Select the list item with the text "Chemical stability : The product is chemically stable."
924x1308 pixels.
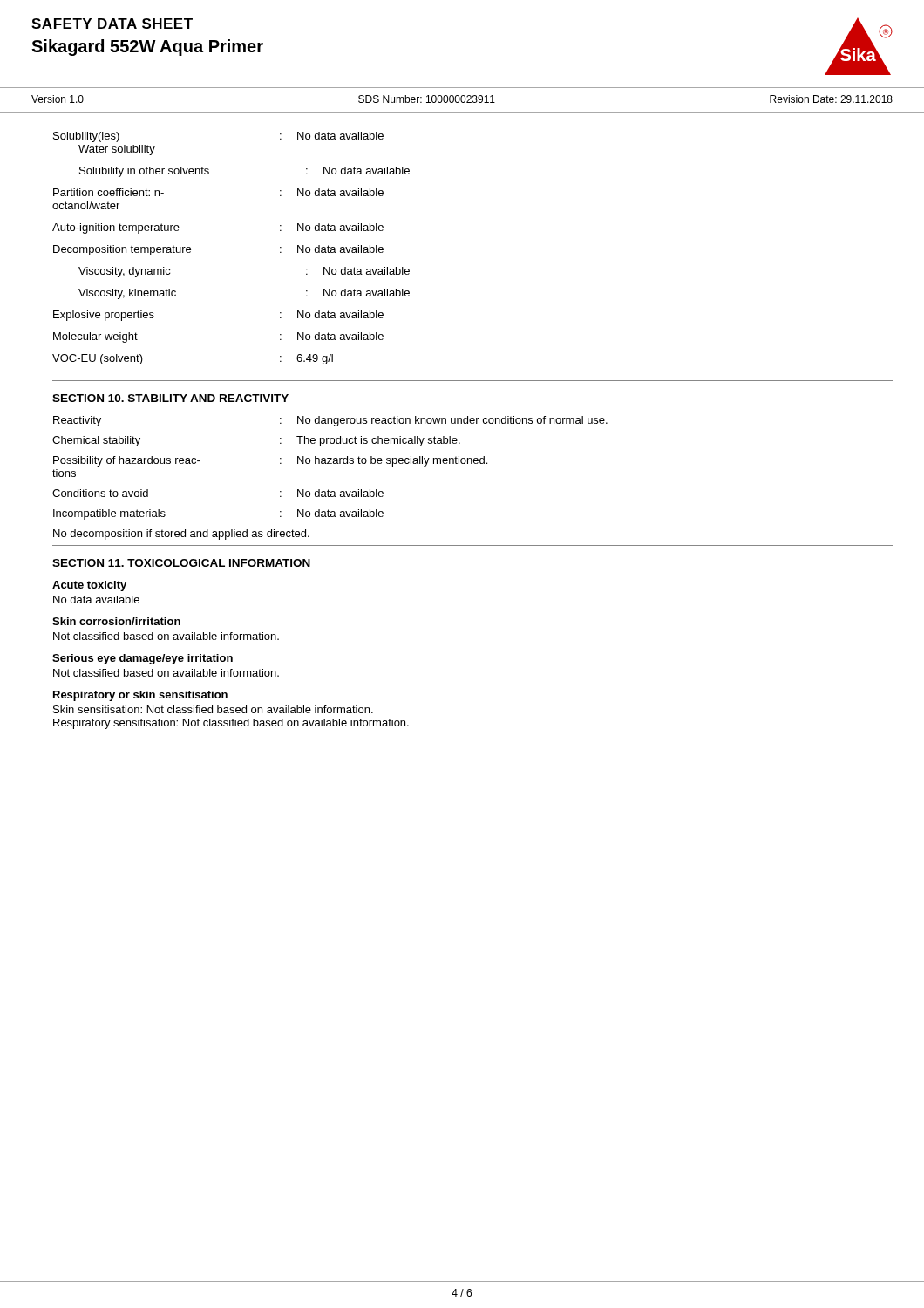[98, 441]
